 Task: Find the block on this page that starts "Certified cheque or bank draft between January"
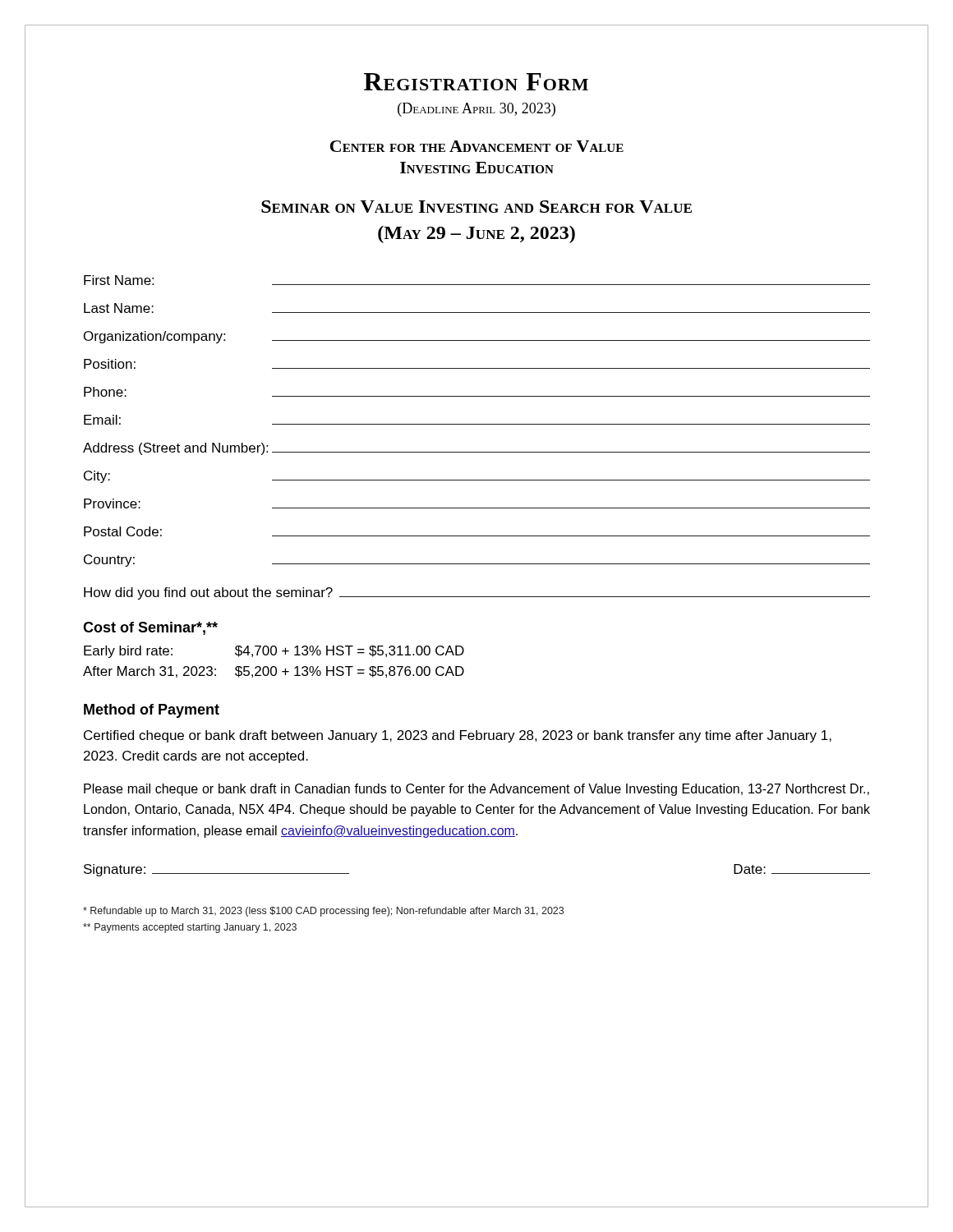[476, 746]
